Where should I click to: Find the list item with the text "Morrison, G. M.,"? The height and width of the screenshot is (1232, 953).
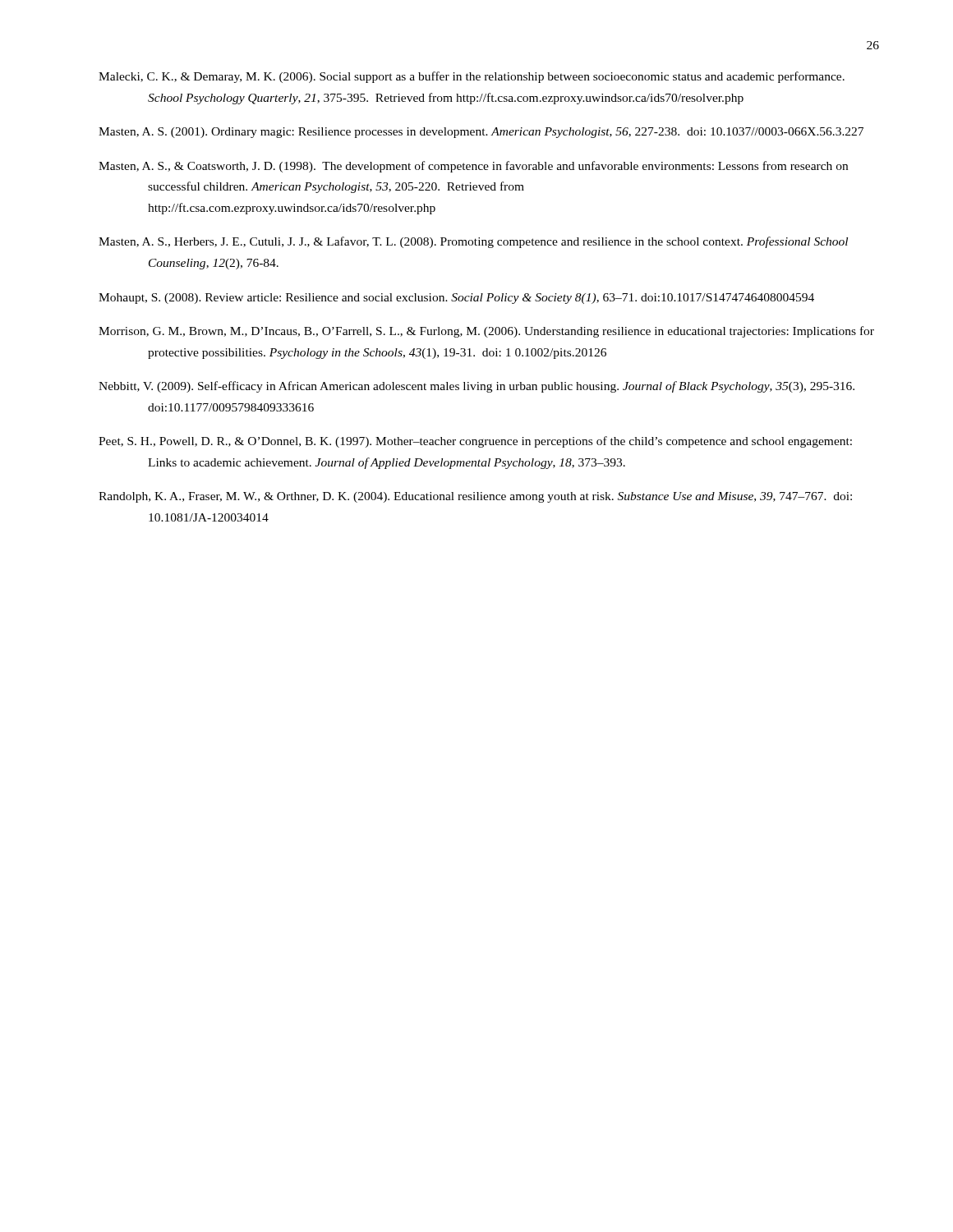click(x=486, y=341)
